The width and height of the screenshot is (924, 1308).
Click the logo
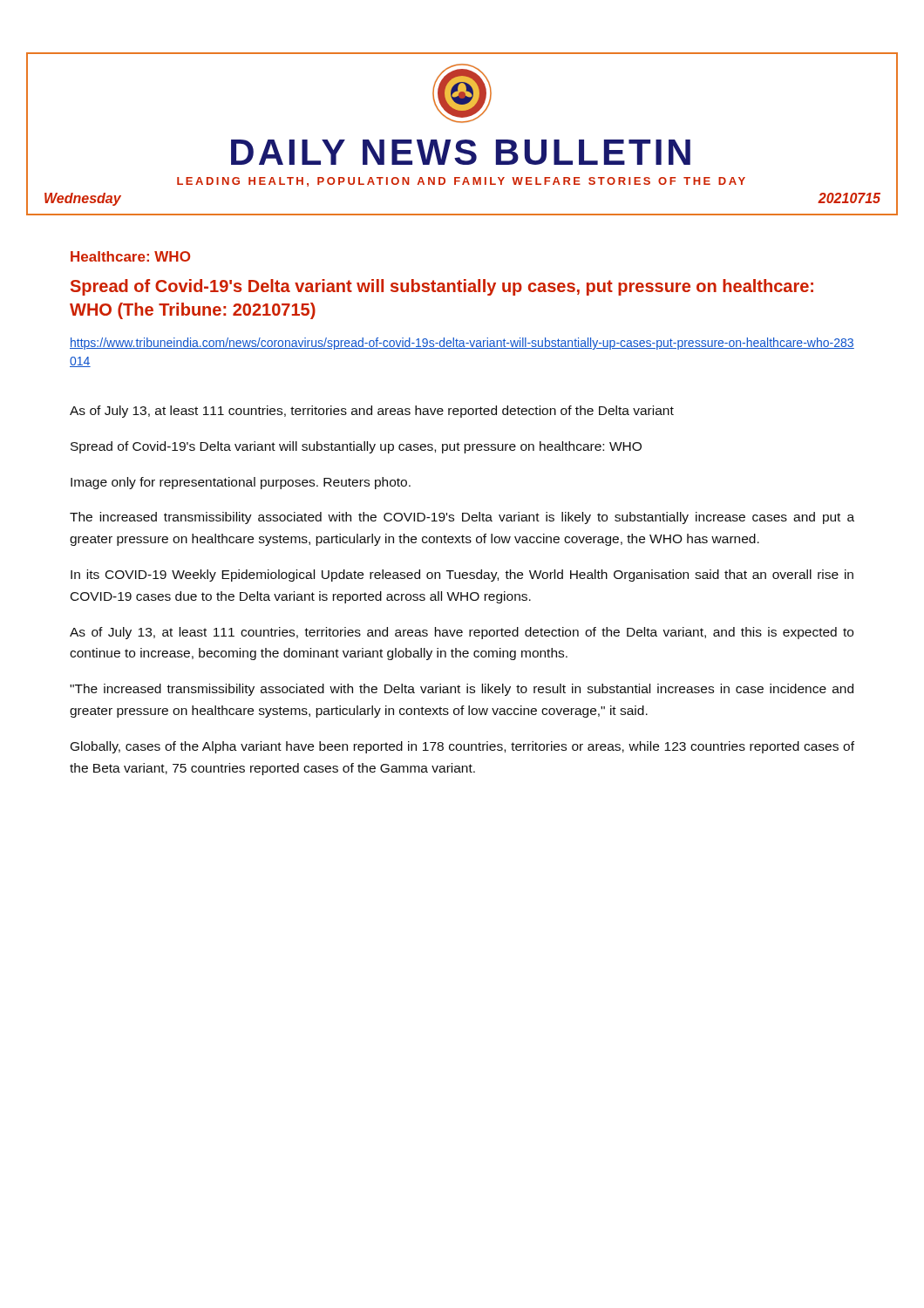click(462, 92)
